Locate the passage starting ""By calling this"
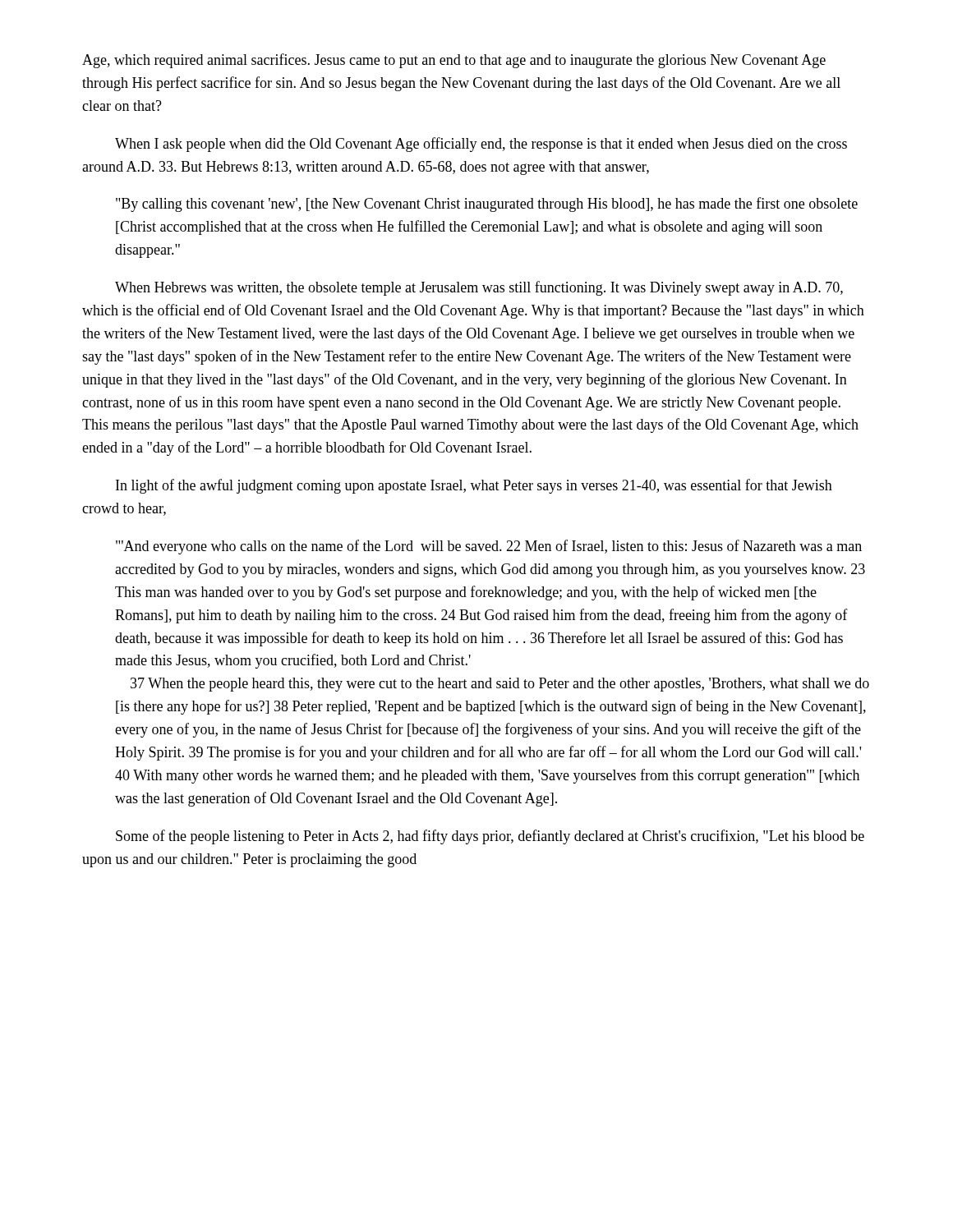Image resolution: width=953 pixels, height=1232 pixels. coord(486,227)
